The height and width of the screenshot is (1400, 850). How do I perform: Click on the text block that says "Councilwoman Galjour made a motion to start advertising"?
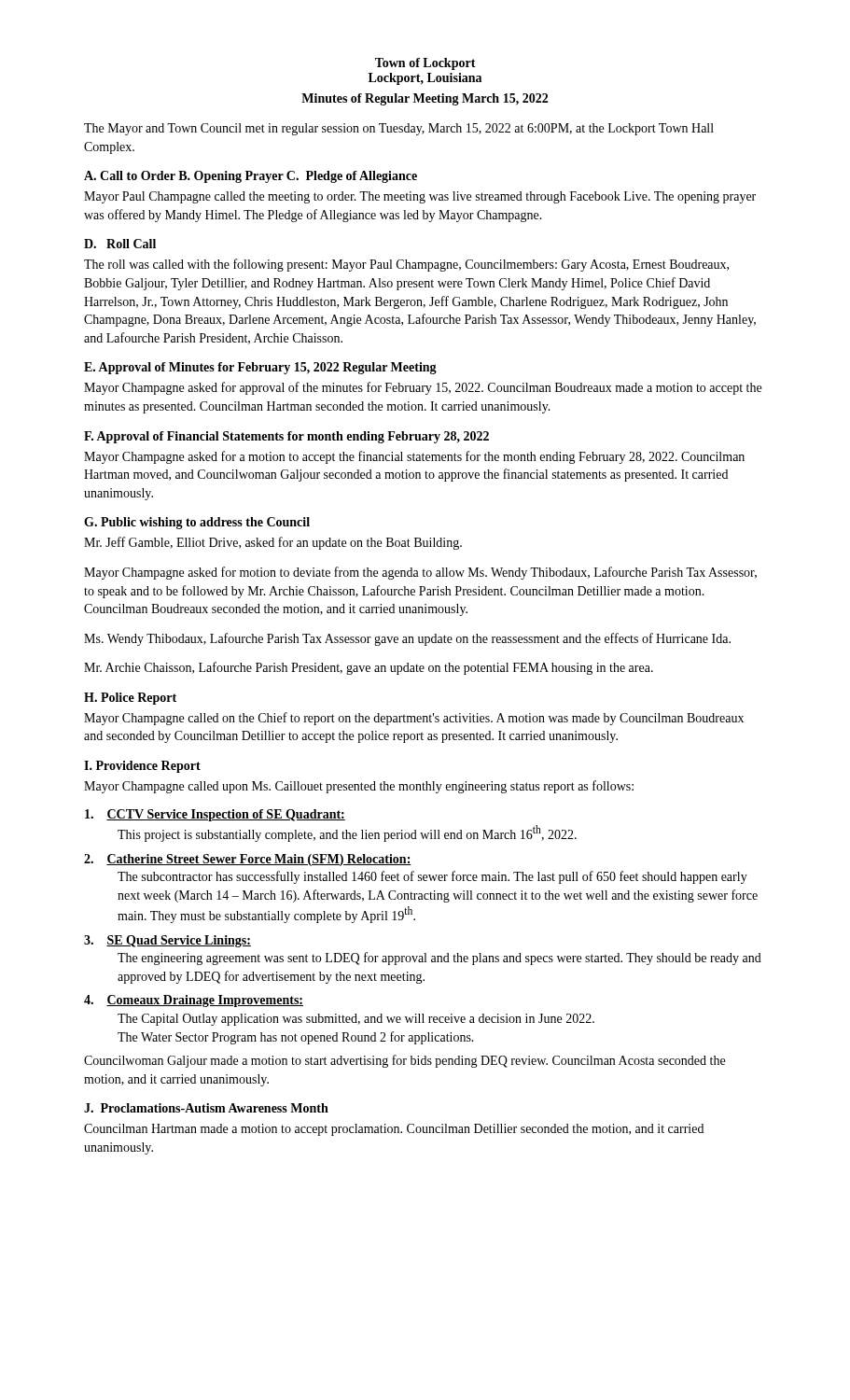(x=425, y=1070)
